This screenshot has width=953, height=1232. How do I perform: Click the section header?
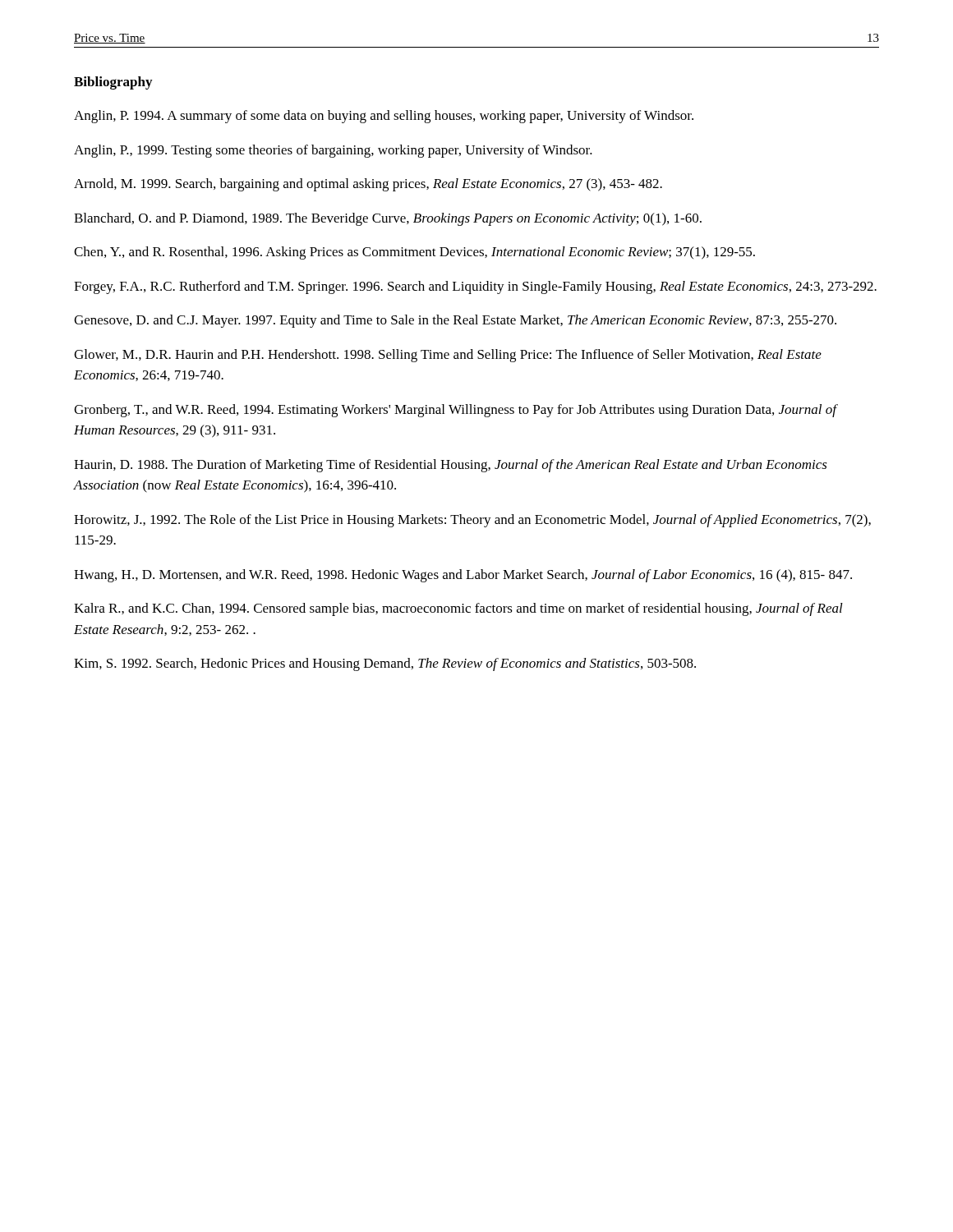[113, 82]
